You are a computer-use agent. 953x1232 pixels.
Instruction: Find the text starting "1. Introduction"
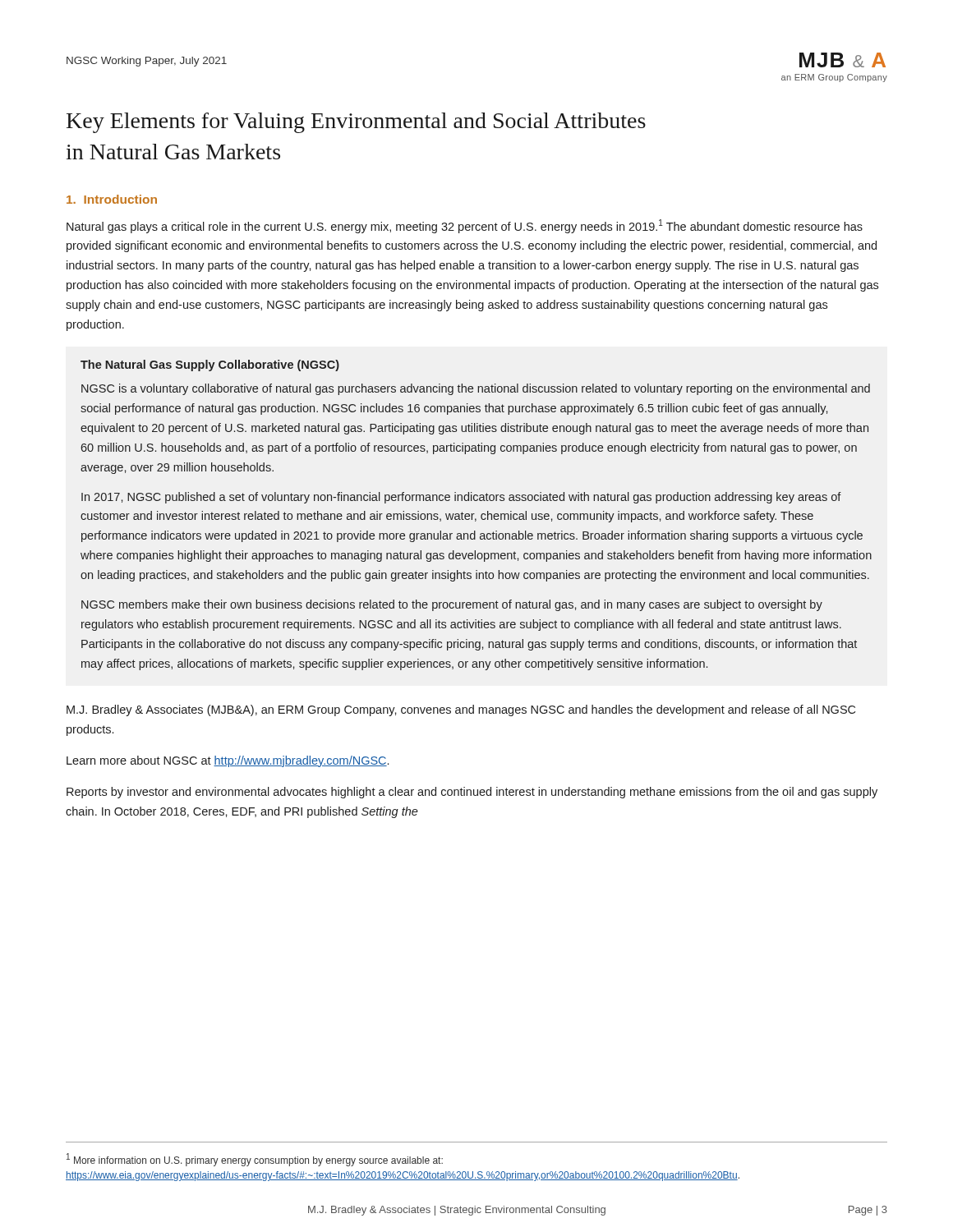pos(112,199)
